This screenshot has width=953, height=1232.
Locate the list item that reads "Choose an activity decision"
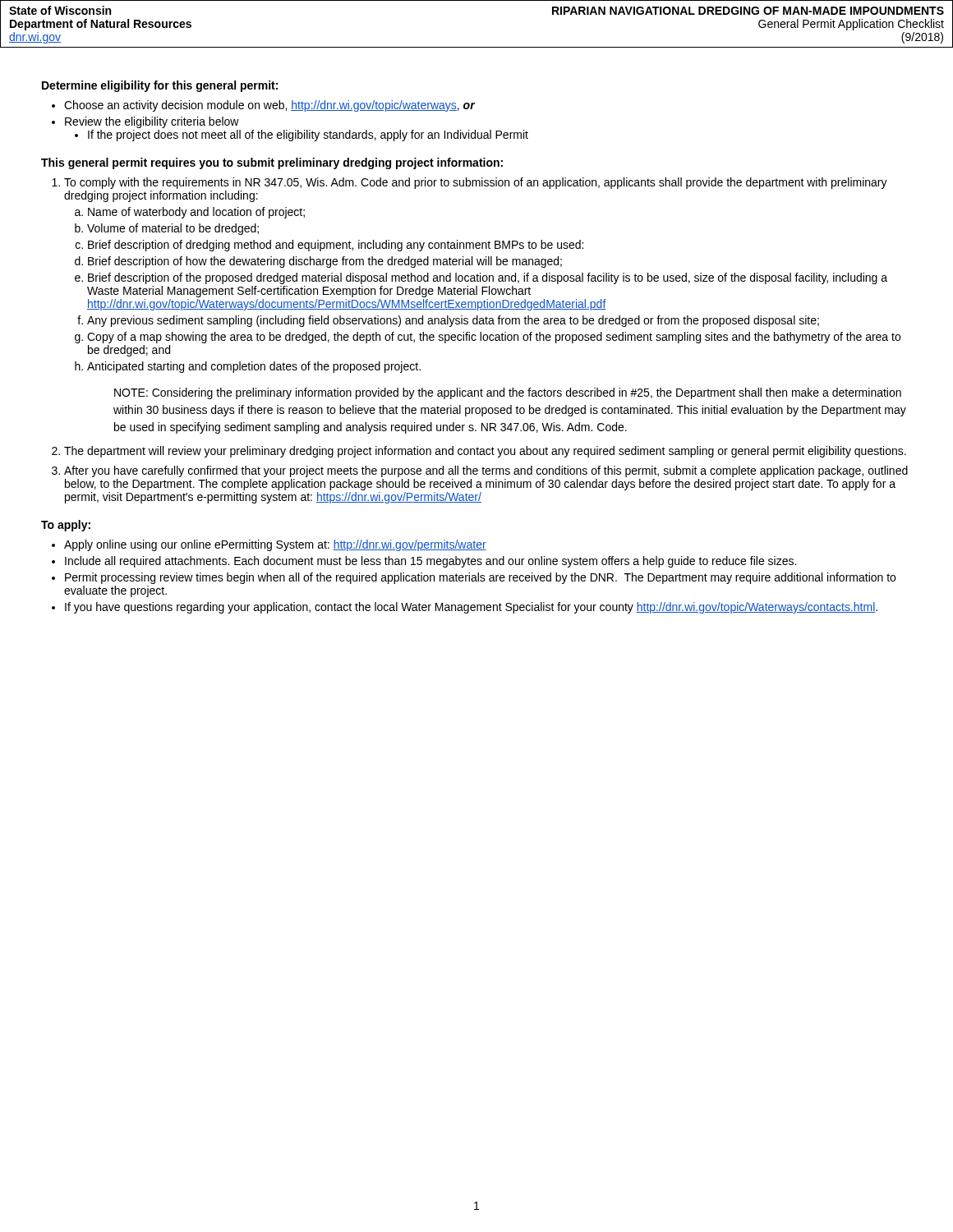coord(476,120)
